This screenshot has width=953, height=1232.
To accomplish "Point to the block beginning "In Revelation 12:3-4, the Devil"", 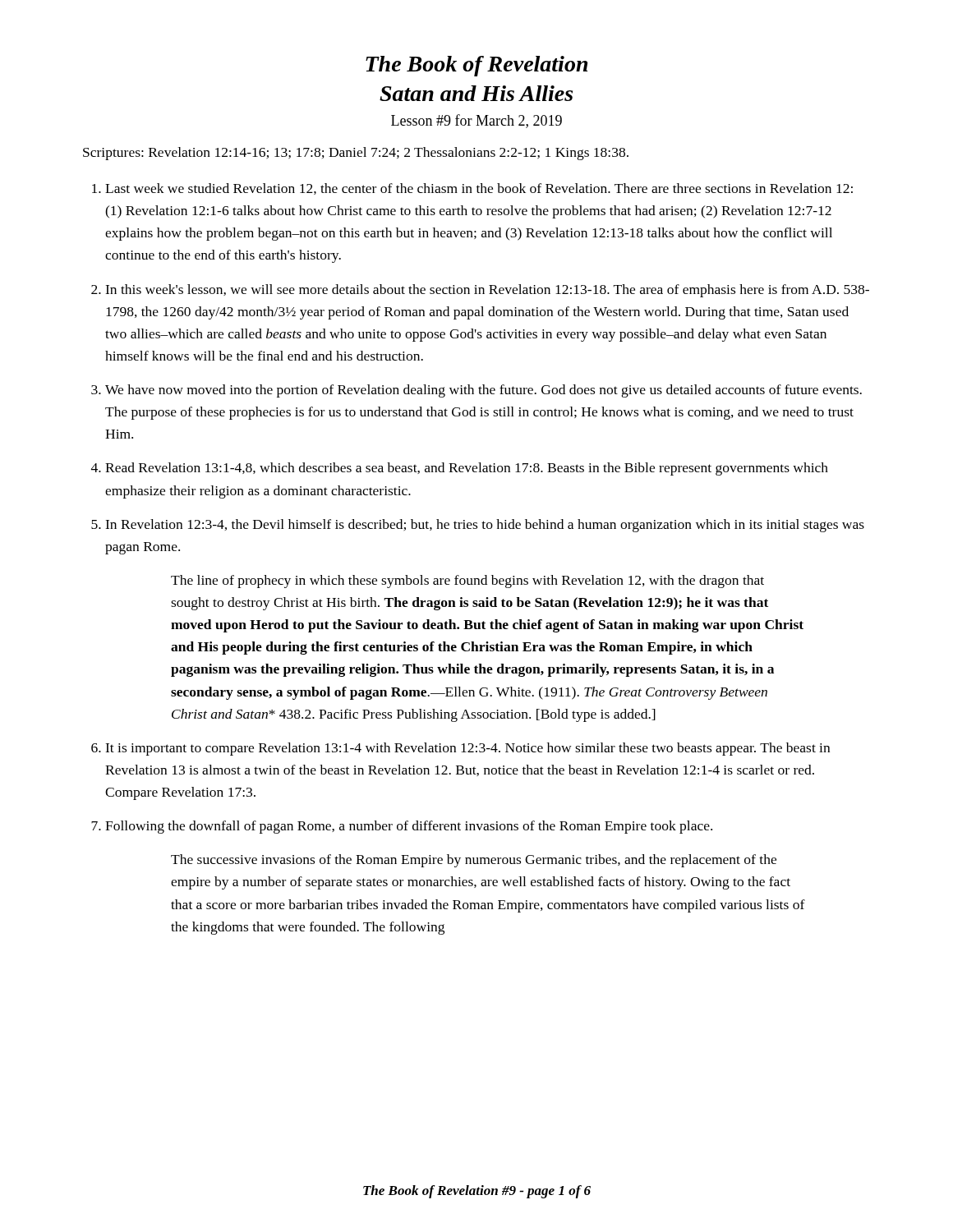I will click(485, 620).
